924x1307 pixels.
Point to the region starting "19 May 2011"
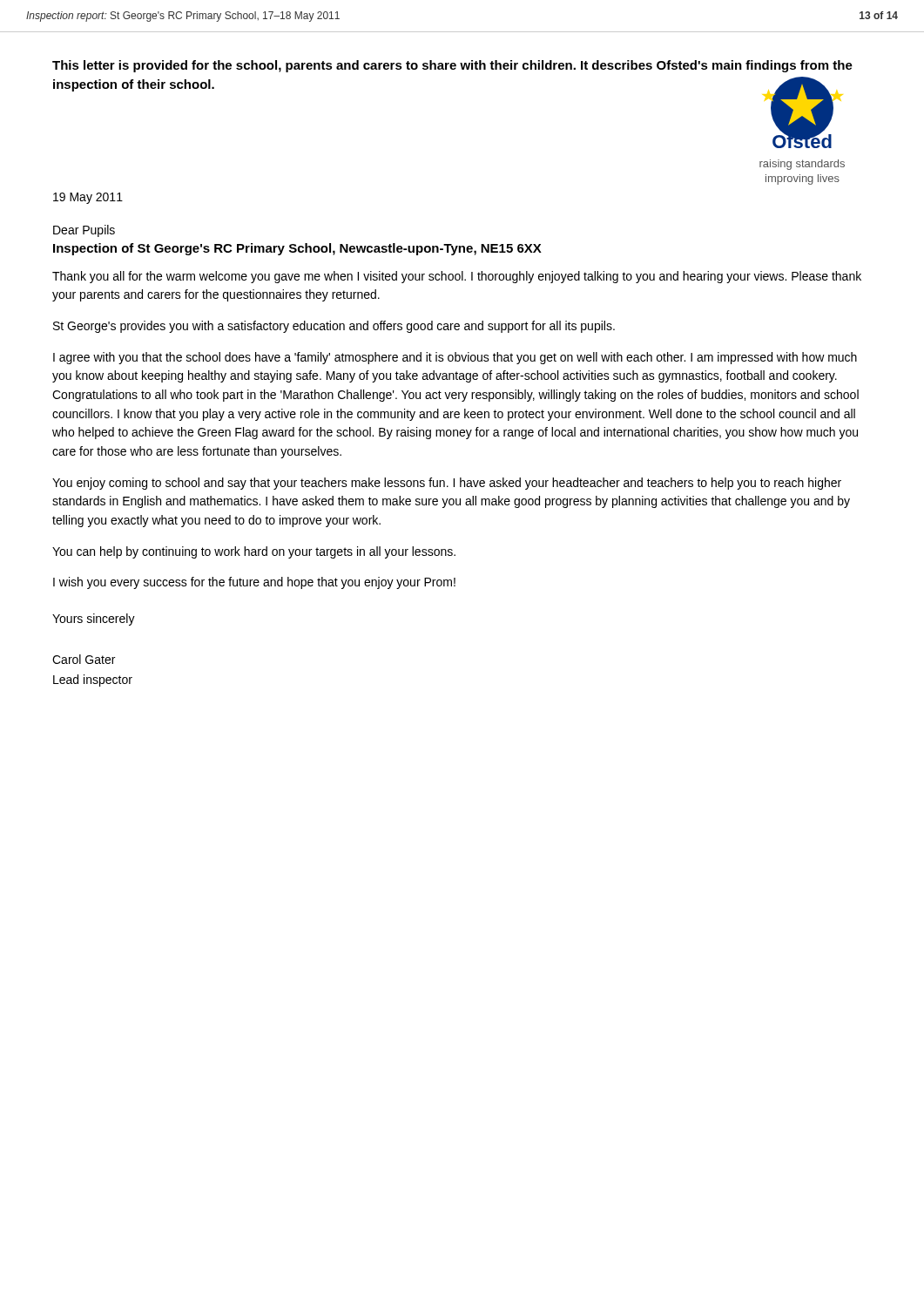88,197
